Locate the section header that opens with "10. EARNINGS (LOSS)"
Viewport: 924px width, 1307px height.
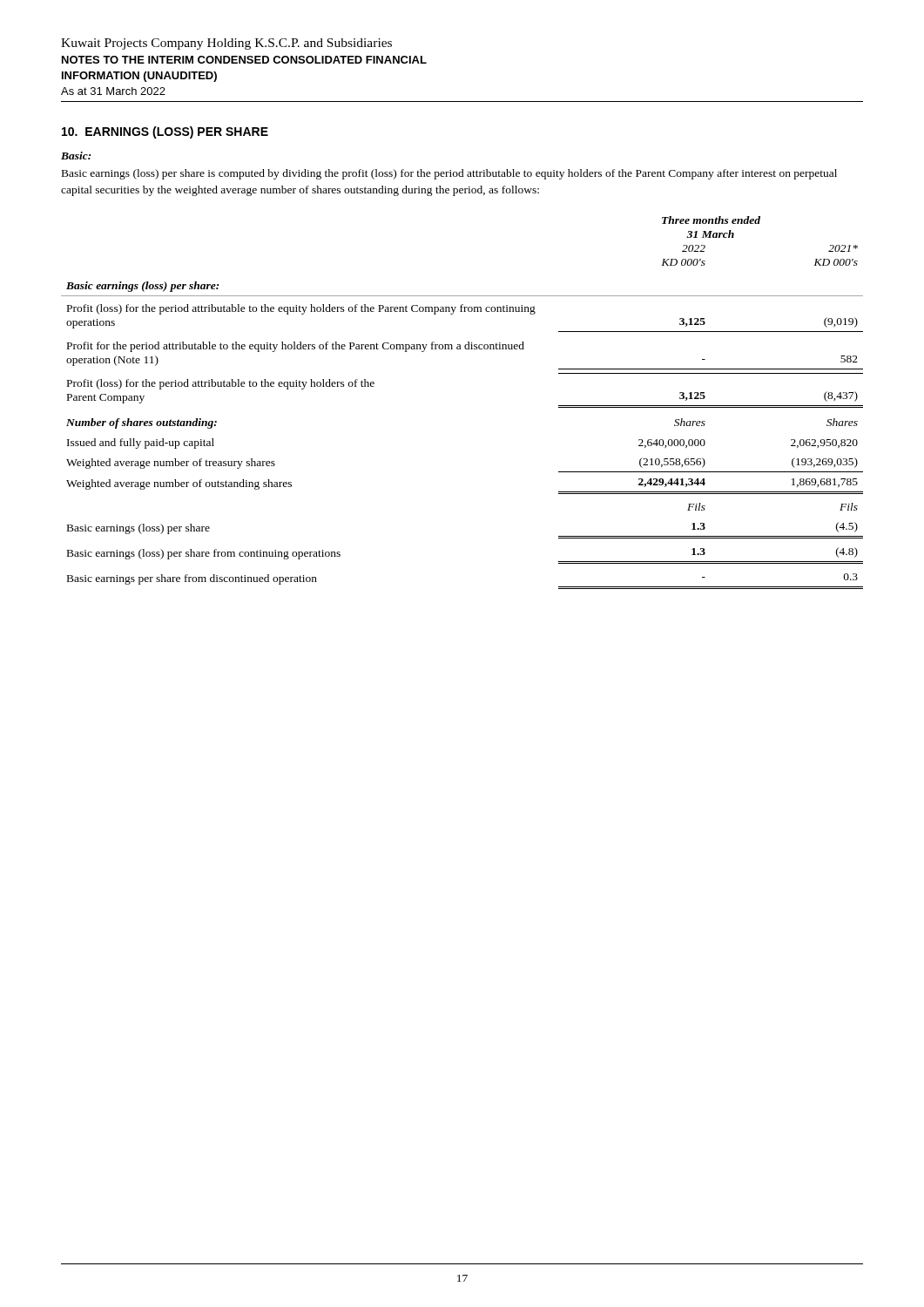pos(165,132)
